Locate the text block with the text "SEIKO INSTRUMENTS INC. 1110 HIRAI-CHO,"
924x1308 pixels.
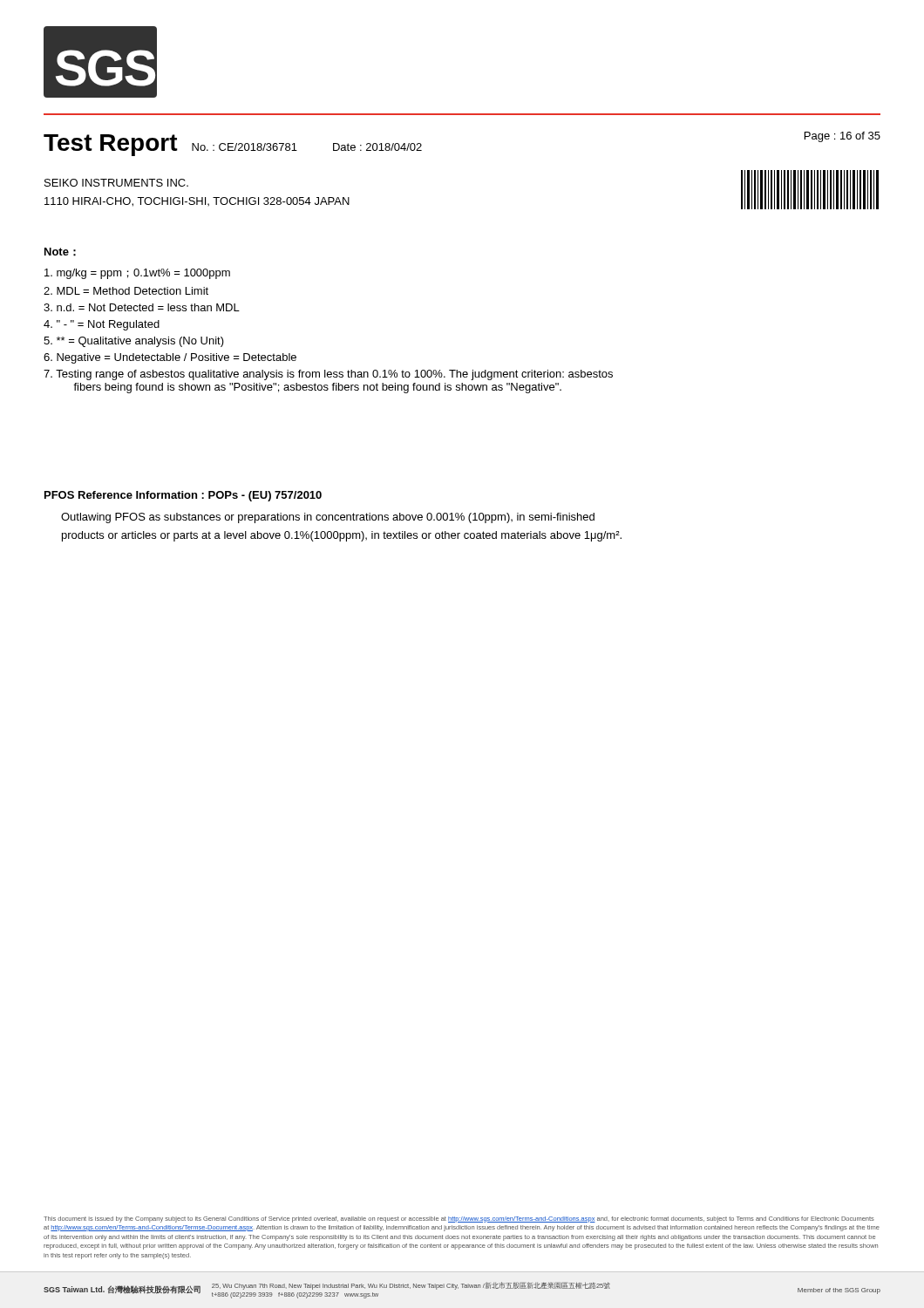[x=197, y=192]
